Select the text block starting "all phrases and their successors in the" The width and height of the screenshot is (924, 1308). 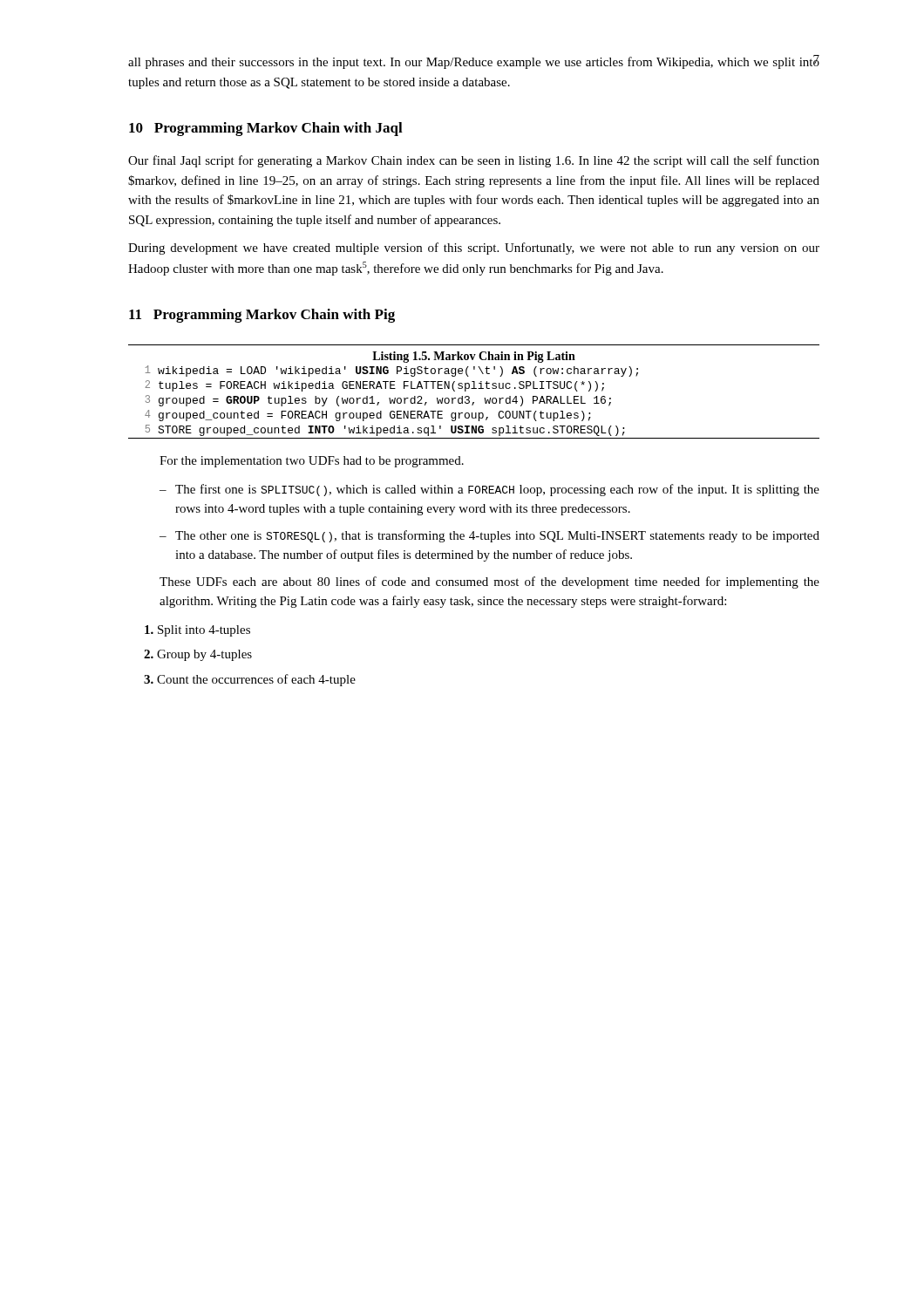474,72
